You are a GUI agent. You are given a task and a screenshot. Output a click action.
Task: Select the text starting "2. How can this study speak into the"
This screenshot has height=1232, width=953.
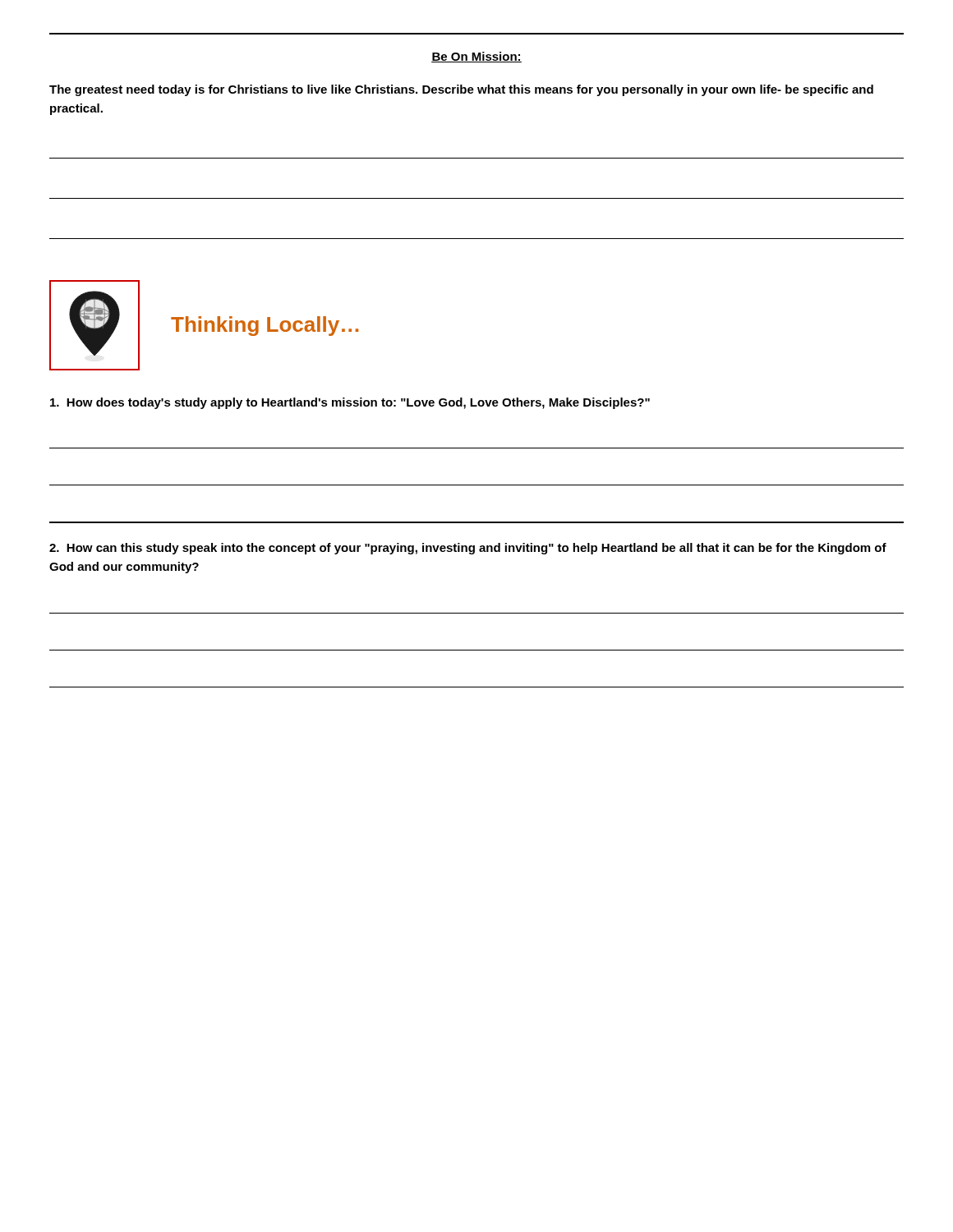click(x=468, y=557)
